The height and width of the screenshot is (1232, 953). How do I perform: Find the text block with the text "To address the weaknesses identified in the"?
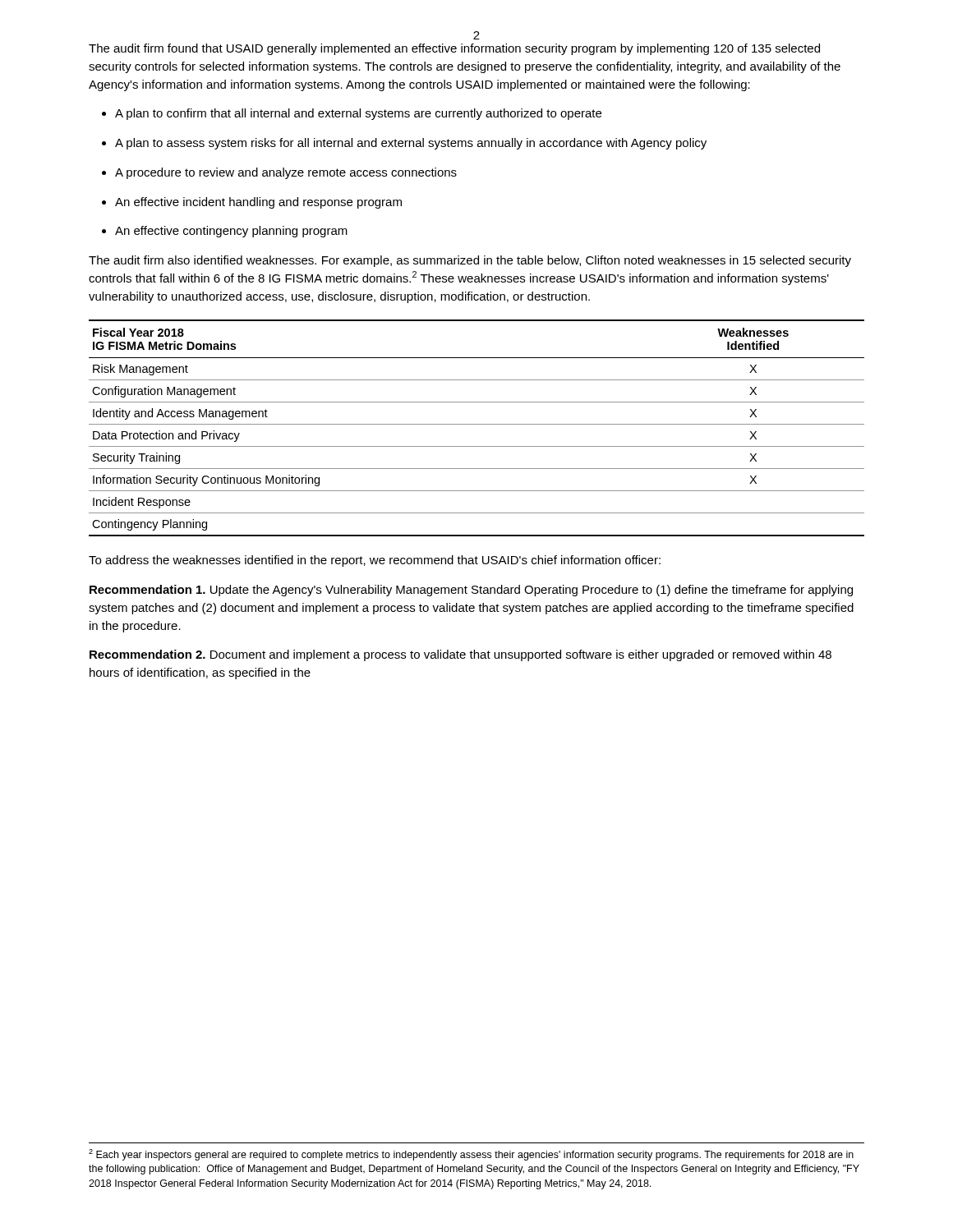coord(476,560)
